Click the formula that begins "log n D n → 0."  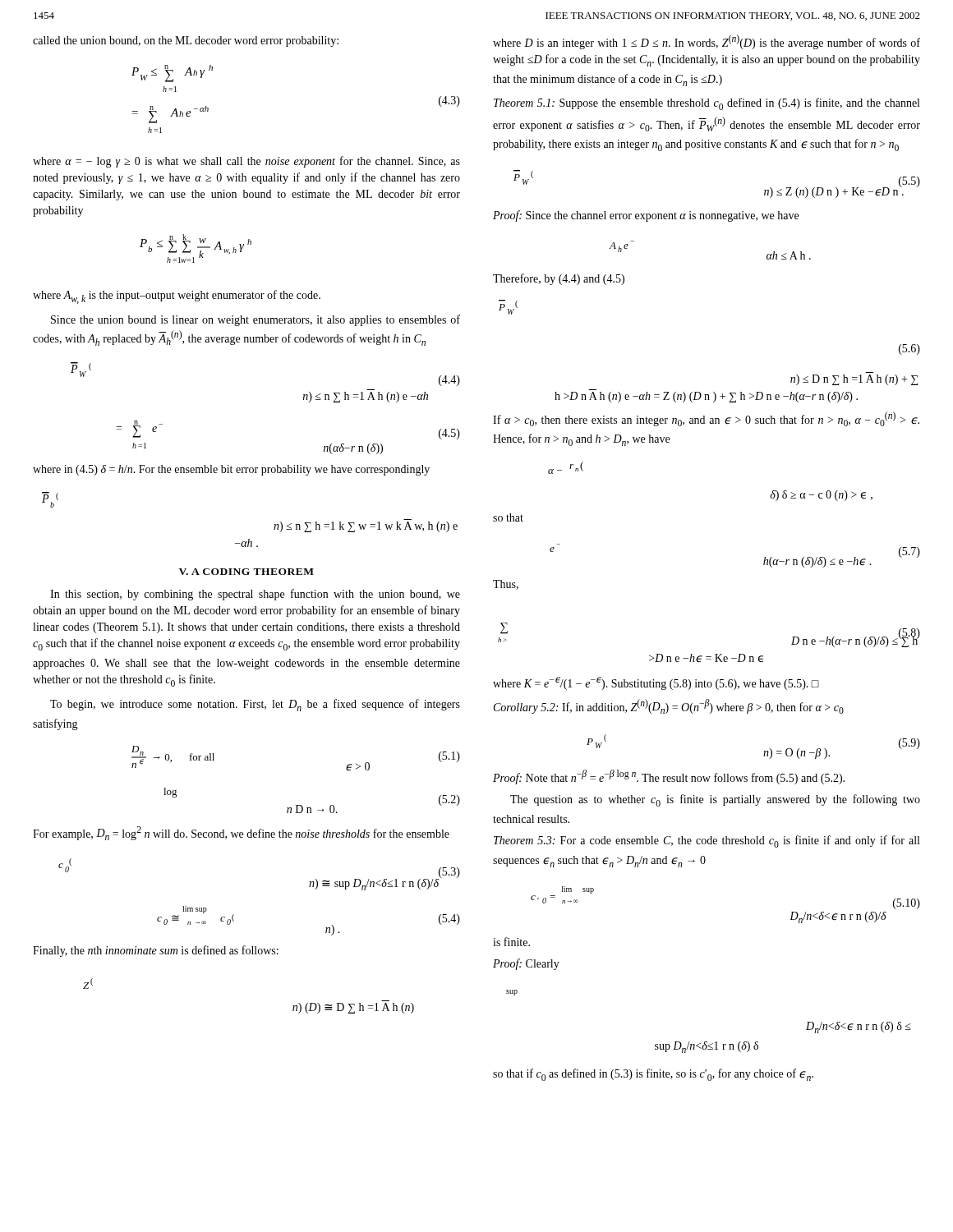coord(173,797)
